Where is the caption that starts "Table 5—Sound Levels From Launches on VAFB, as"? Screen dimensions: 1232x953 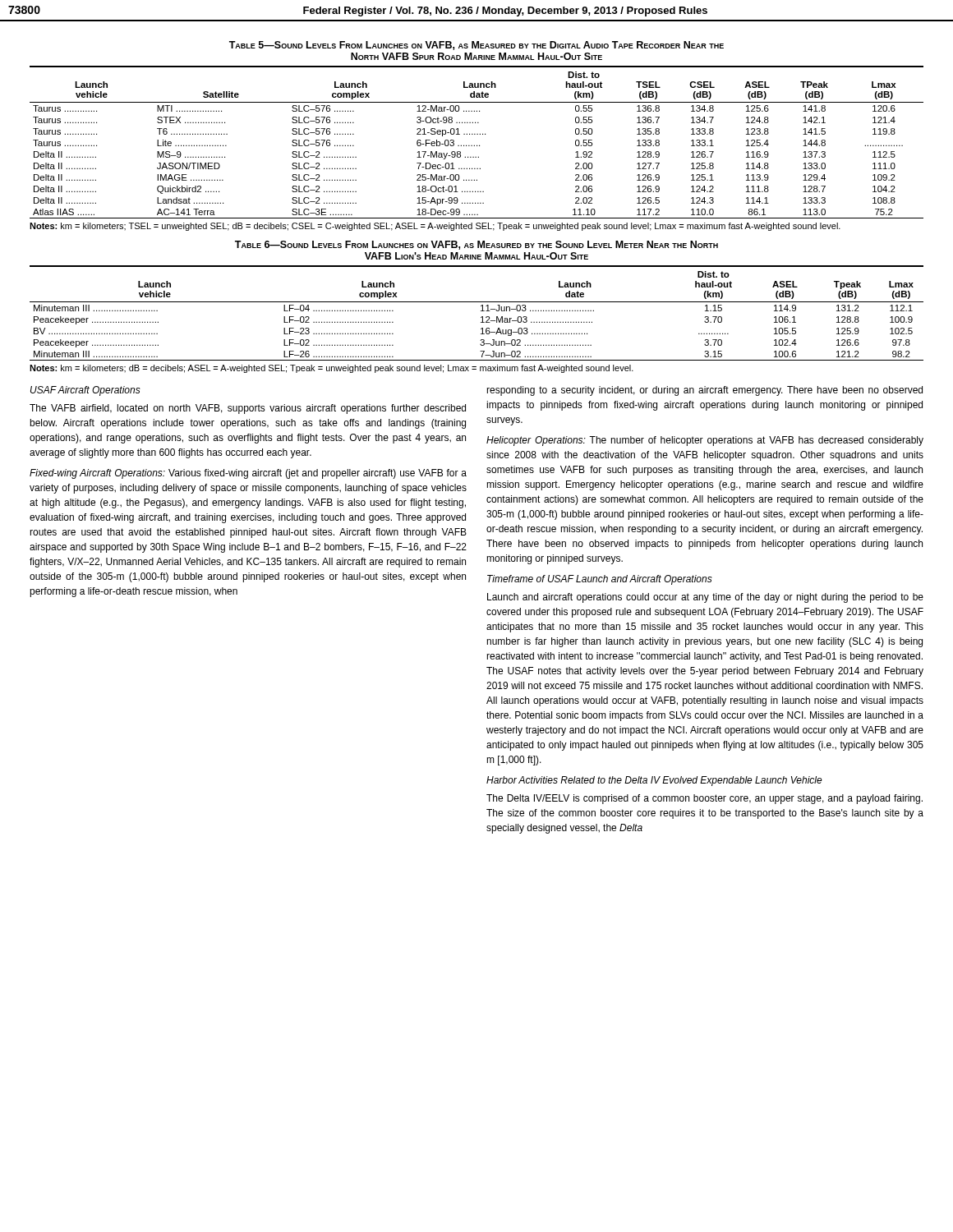click(476, 51)
